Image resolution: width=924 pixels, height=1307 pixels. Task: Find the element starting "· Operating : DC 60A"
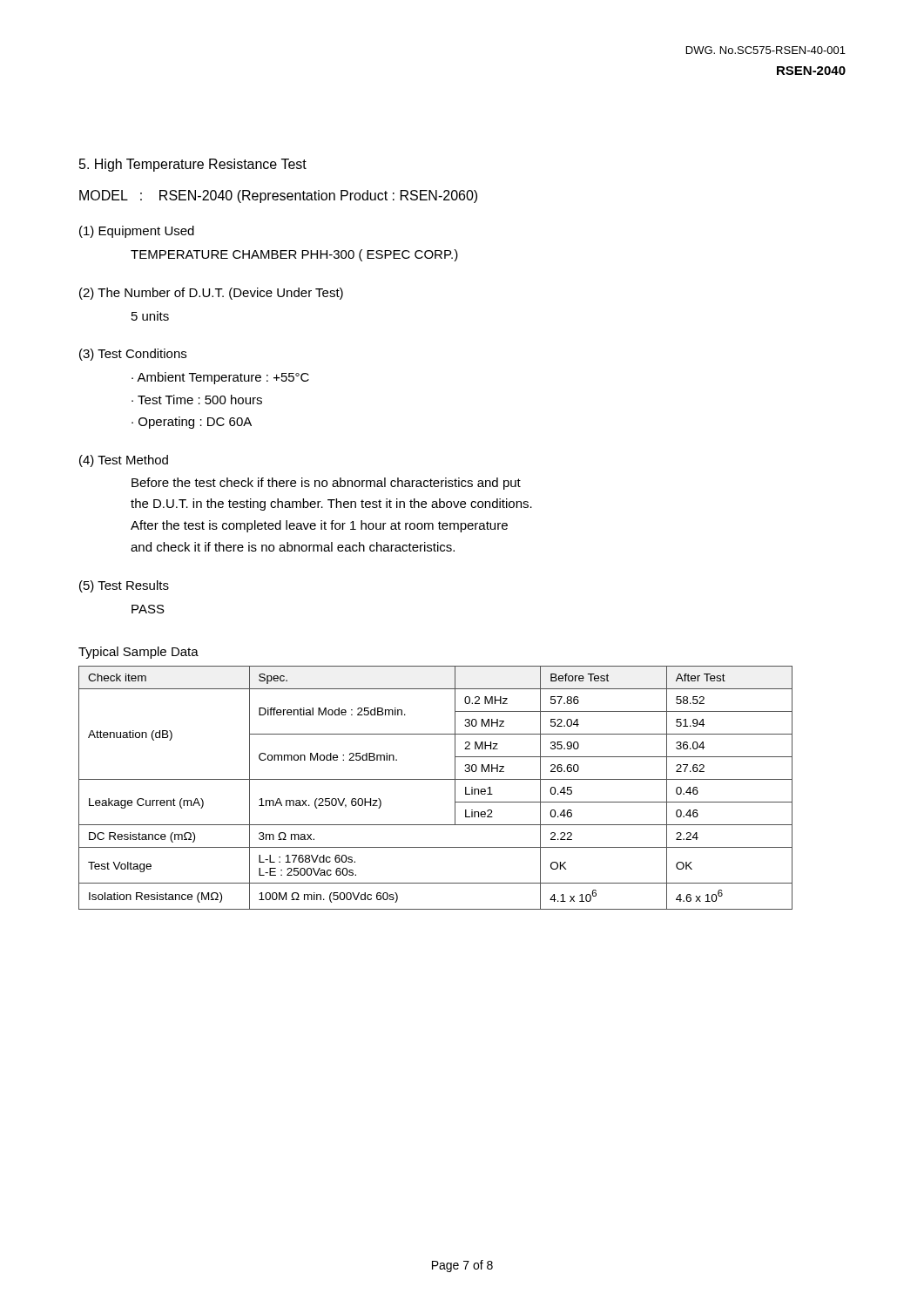coord(191,421)
